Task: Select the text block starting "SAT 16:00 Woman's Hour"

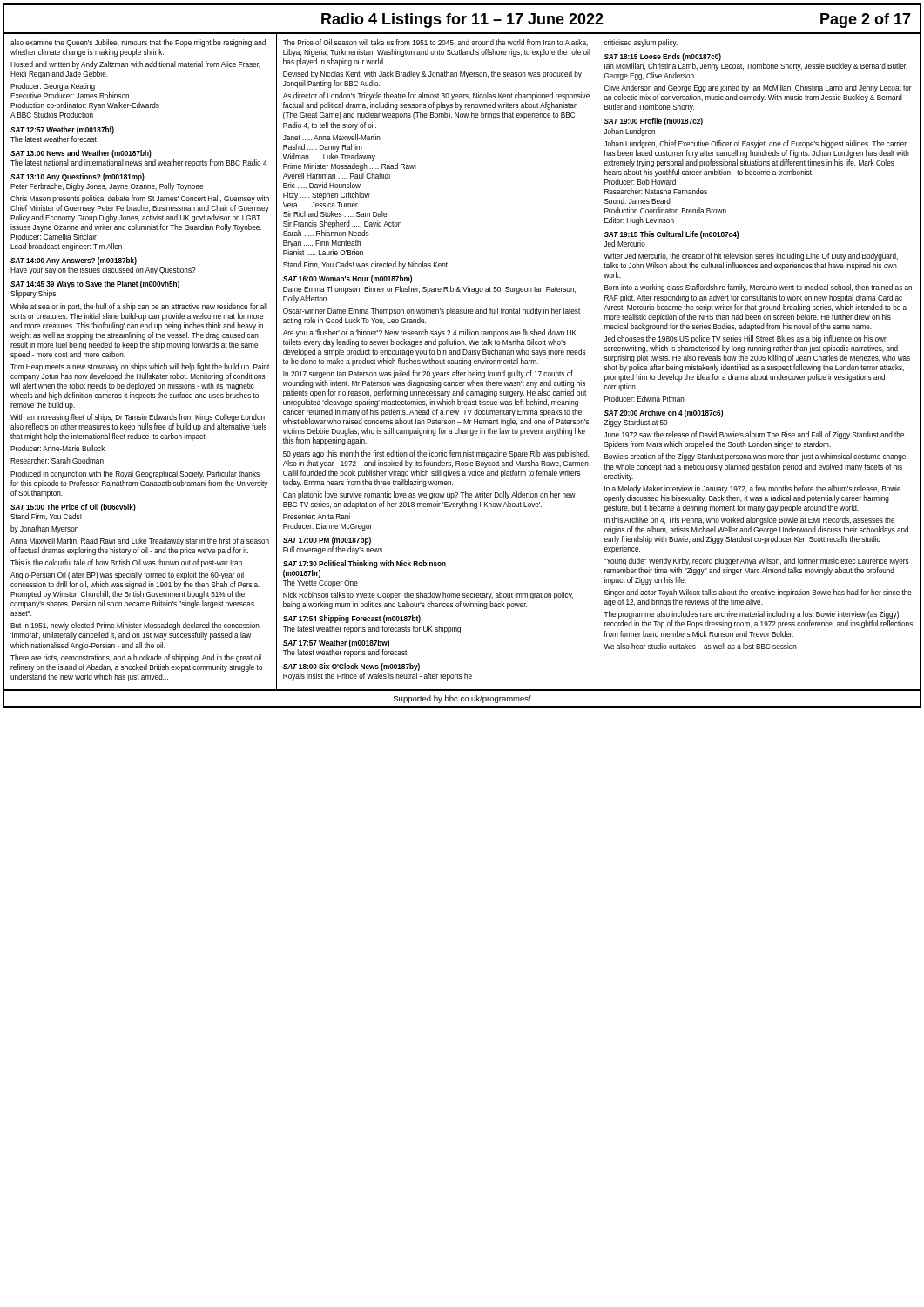Action: [x=437, y=403]
